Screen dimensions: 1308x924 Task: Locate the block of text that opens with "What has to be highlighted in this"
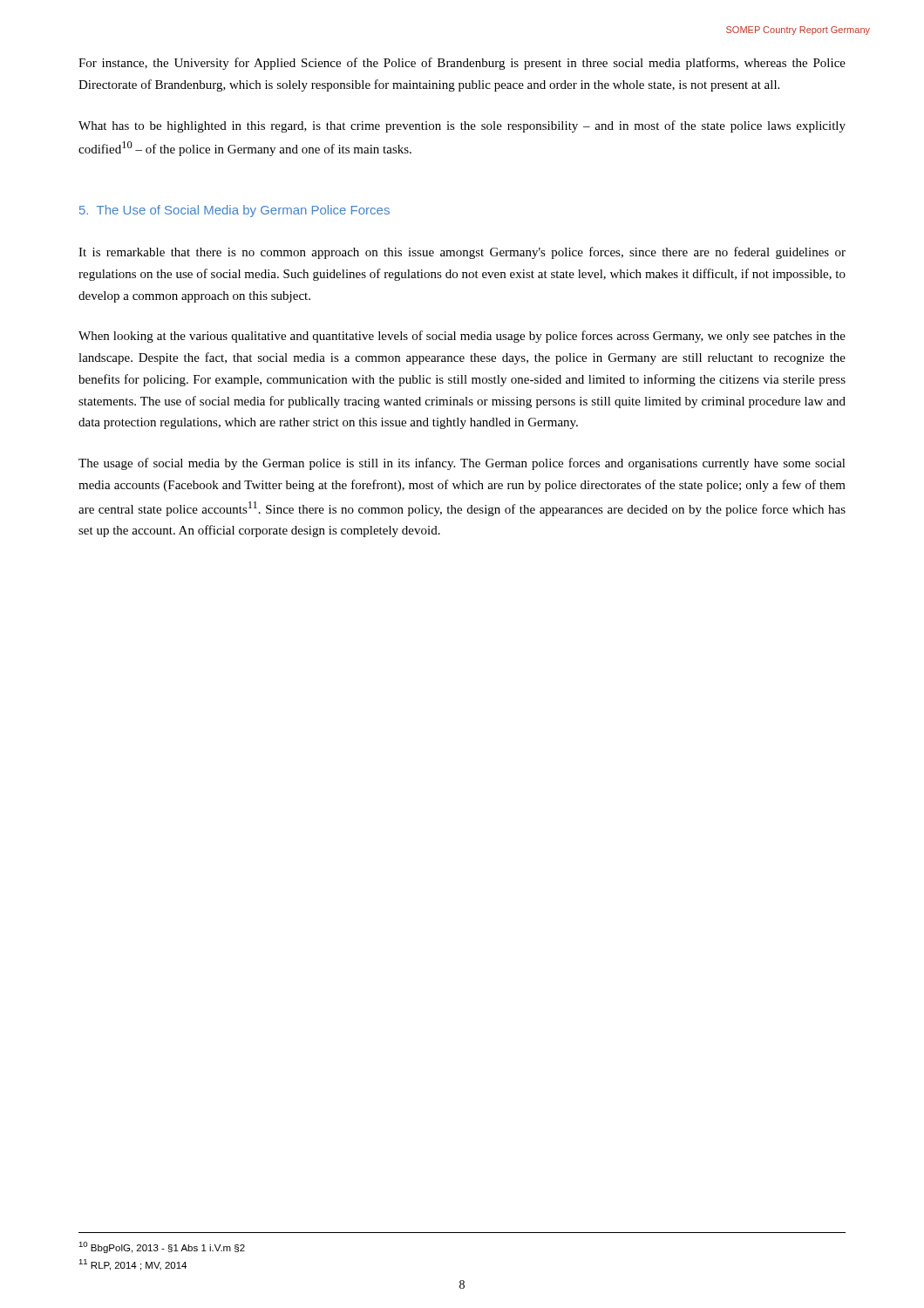click(x=462, y=137)
